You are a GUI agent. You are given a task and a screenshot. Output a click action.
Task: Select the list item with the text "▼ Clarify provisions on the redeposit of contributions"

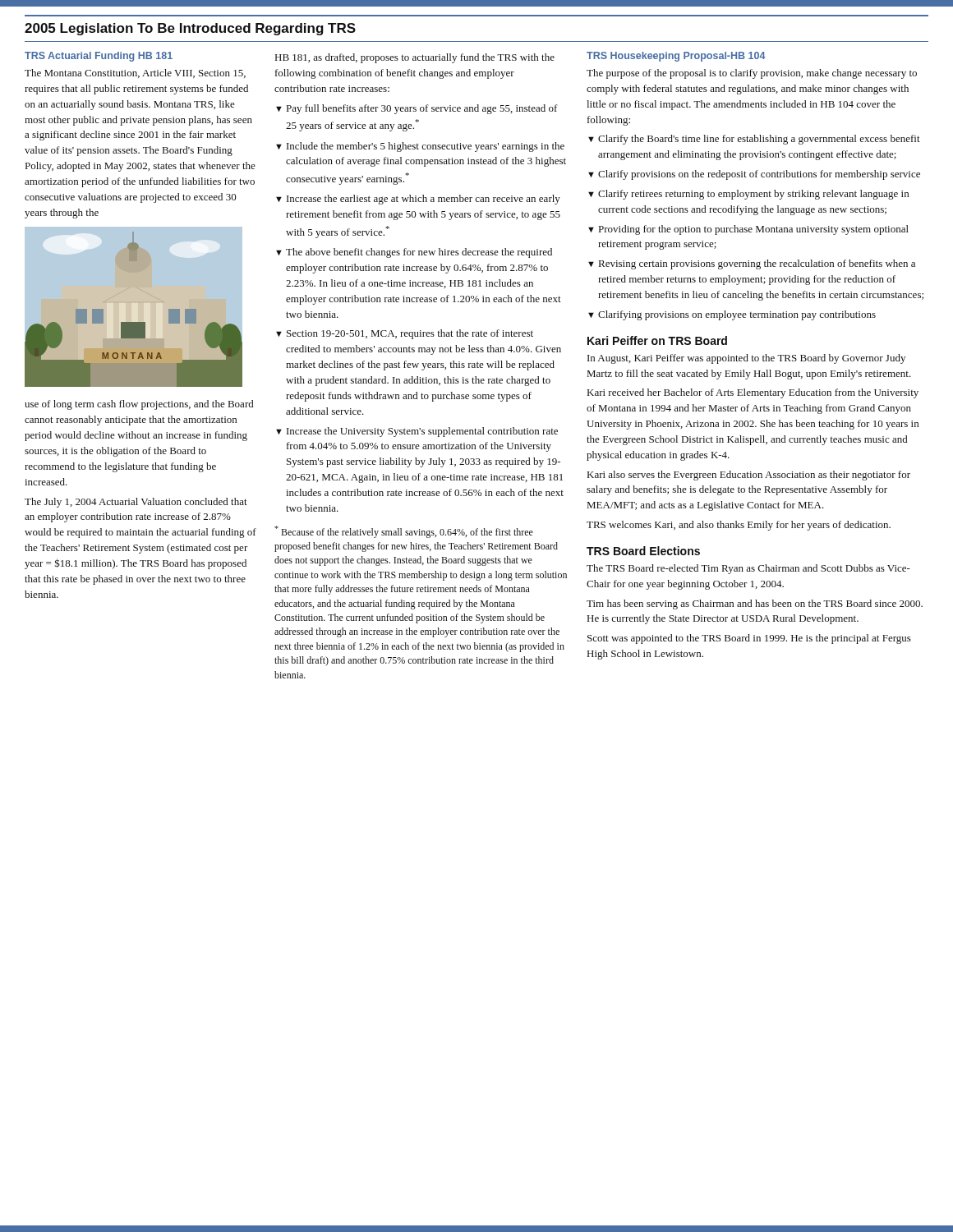[757, 175]
